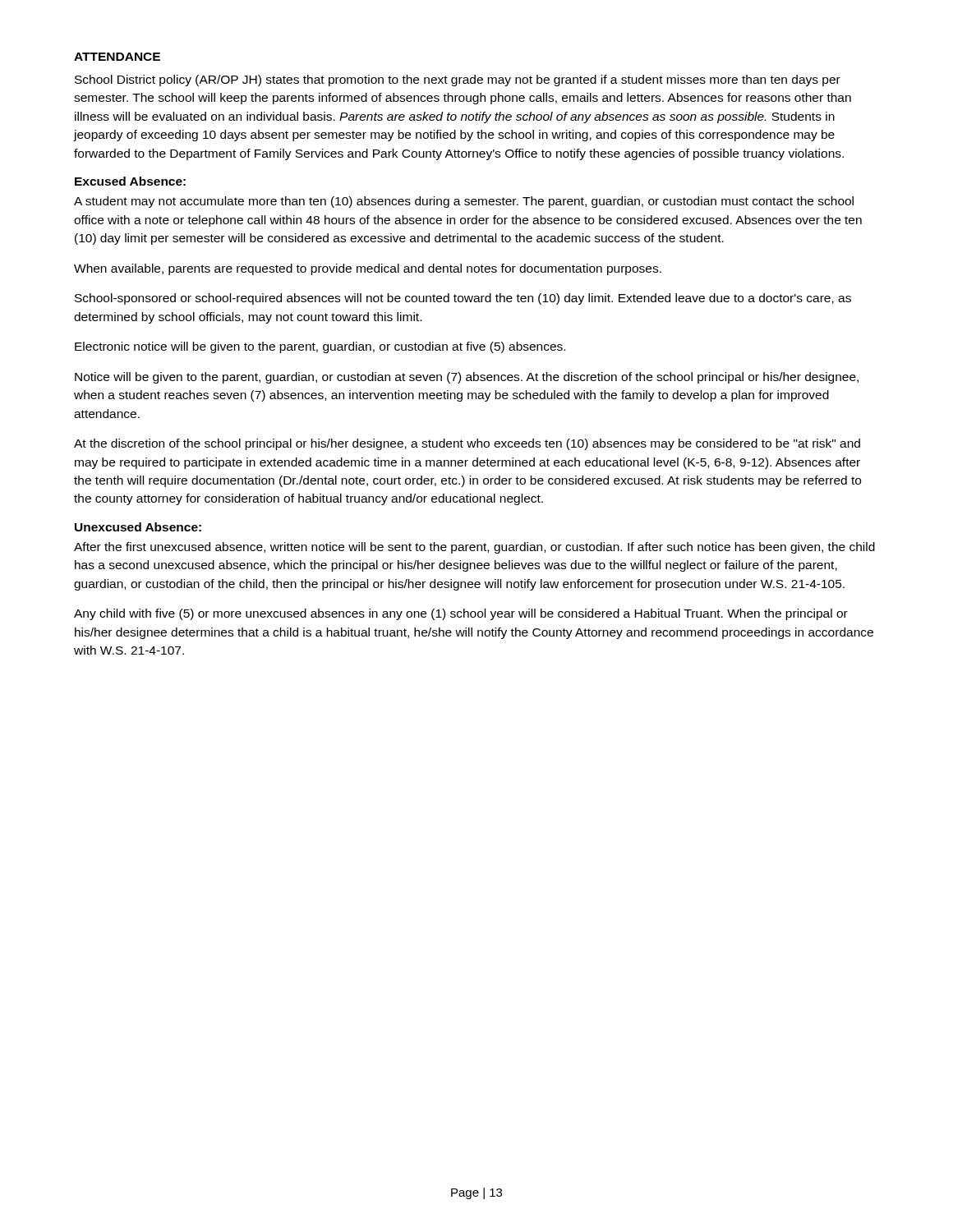The width and height of the screenshot is (953, 1232).
Task: Locate the text "Unexcused Absence:"
Action: (138, 527)
